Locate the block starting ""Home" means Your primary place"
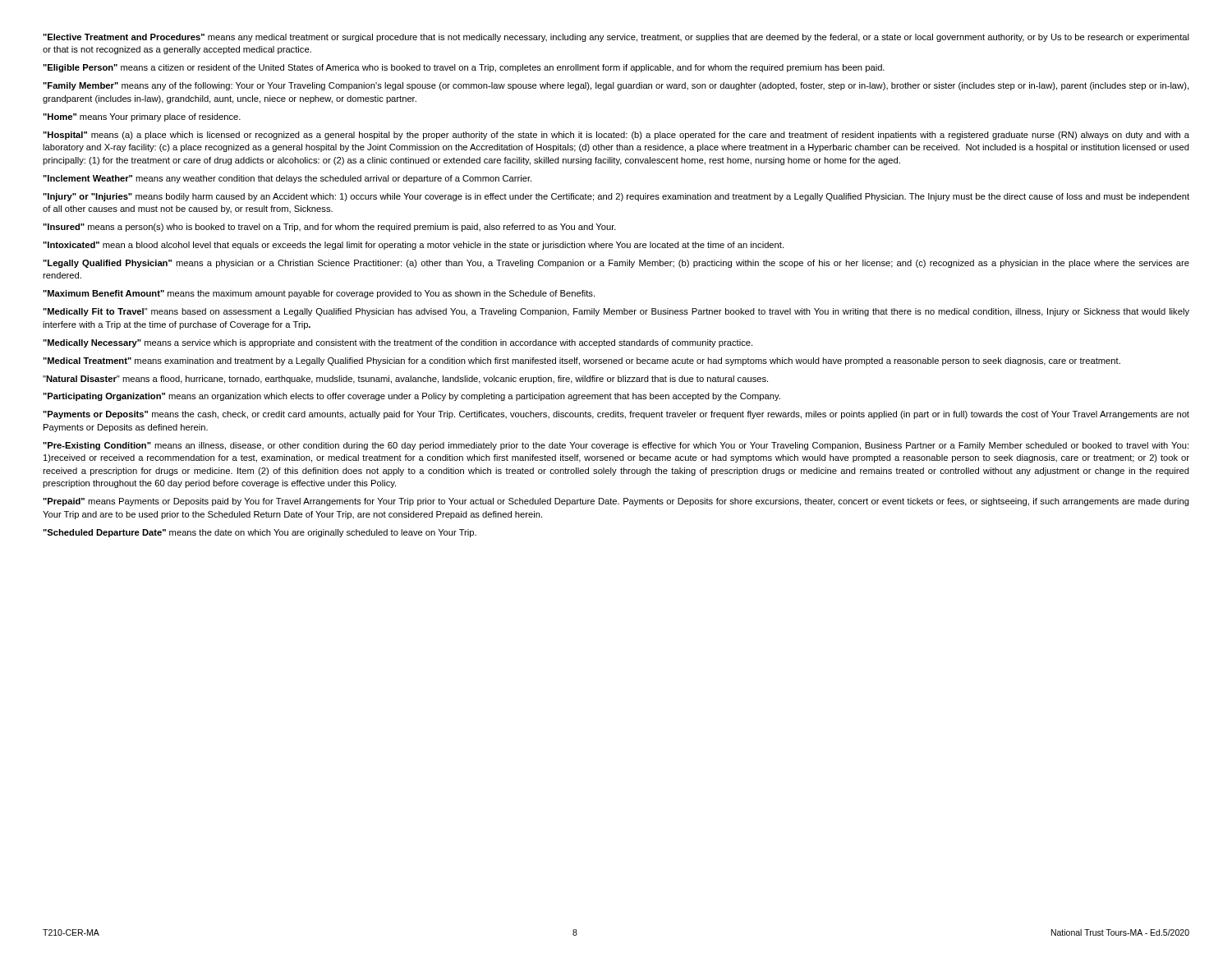1232x953 pixels. [x=142, y=117]
